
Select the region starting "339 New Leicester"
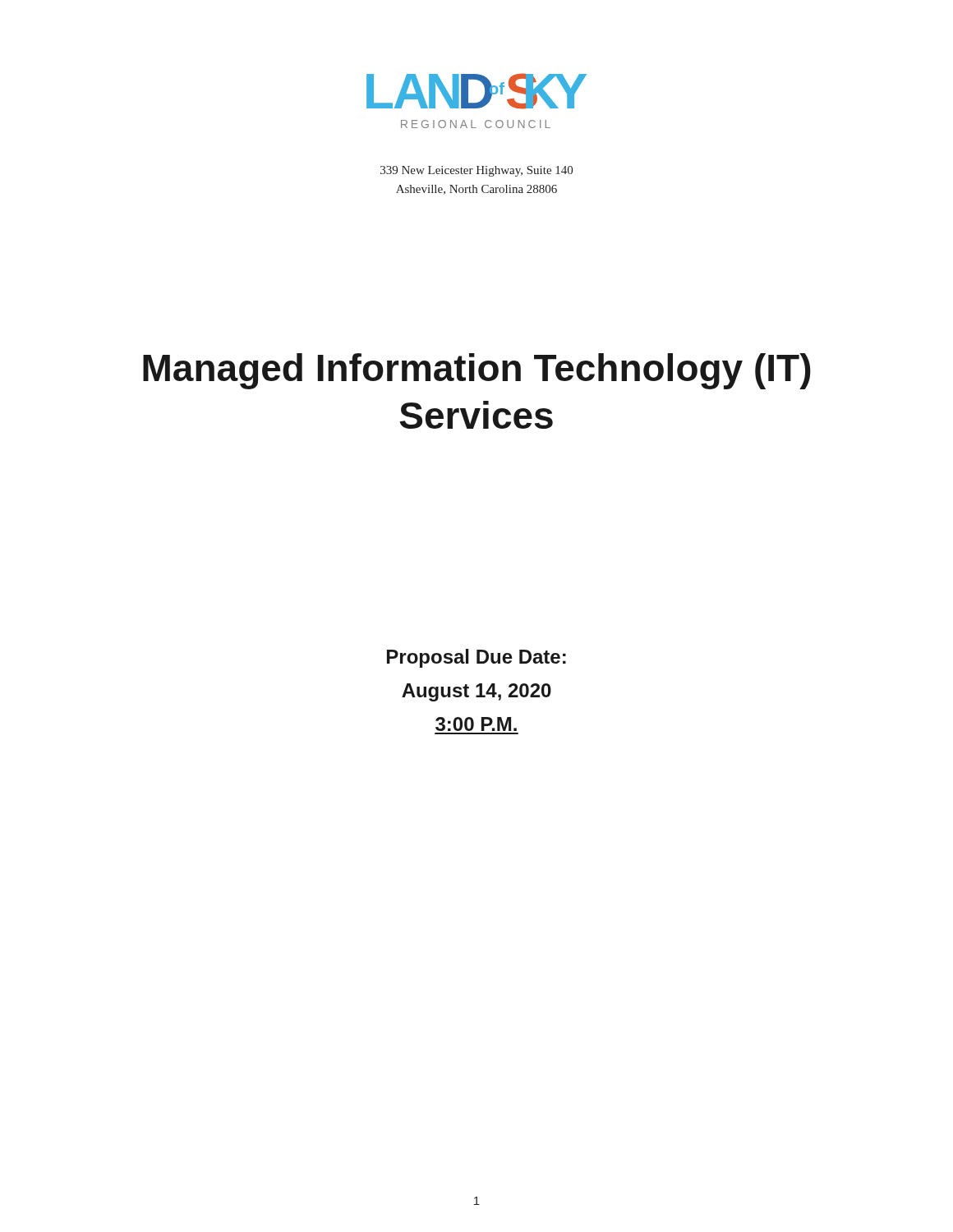tap(476, 180)
